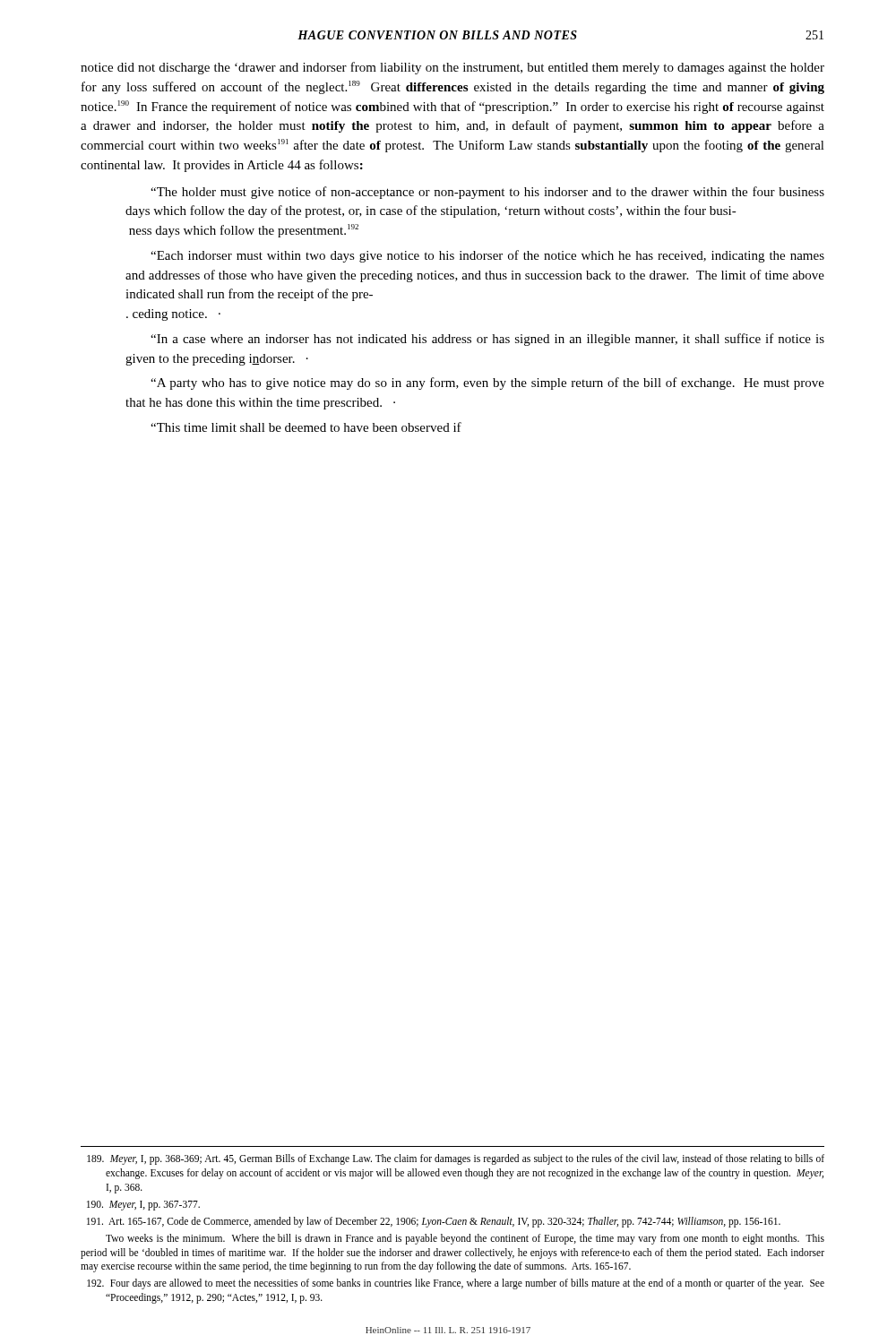This screenshot has width=896, height=1344.
Task: Navigate to the region starting "“The holder must give notice of non-acceptance or"
Action: click(475, 212)
